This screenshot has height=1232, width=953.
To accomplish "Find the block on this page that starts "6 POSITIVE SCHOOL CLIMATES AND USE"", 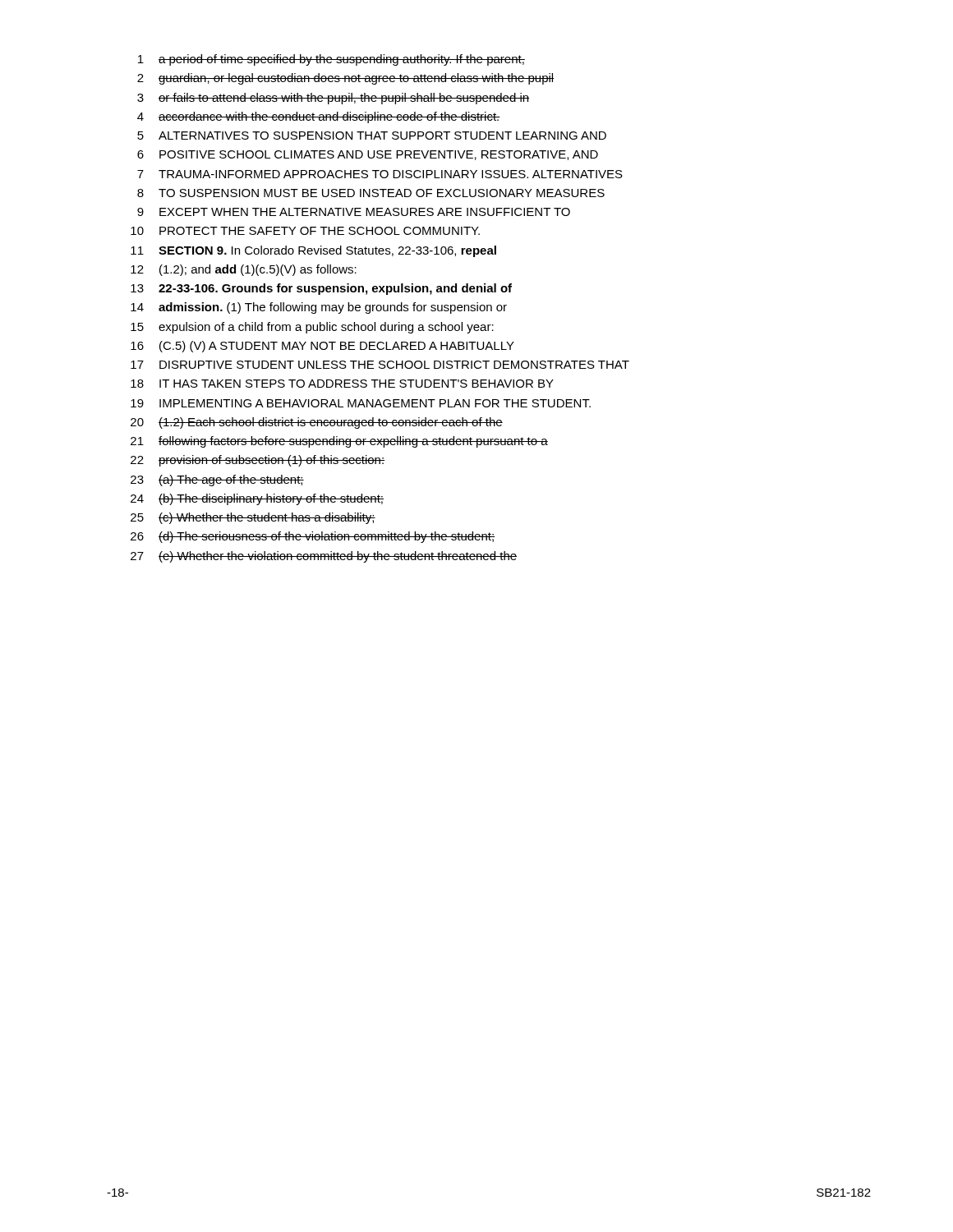I will coord(489,154).
